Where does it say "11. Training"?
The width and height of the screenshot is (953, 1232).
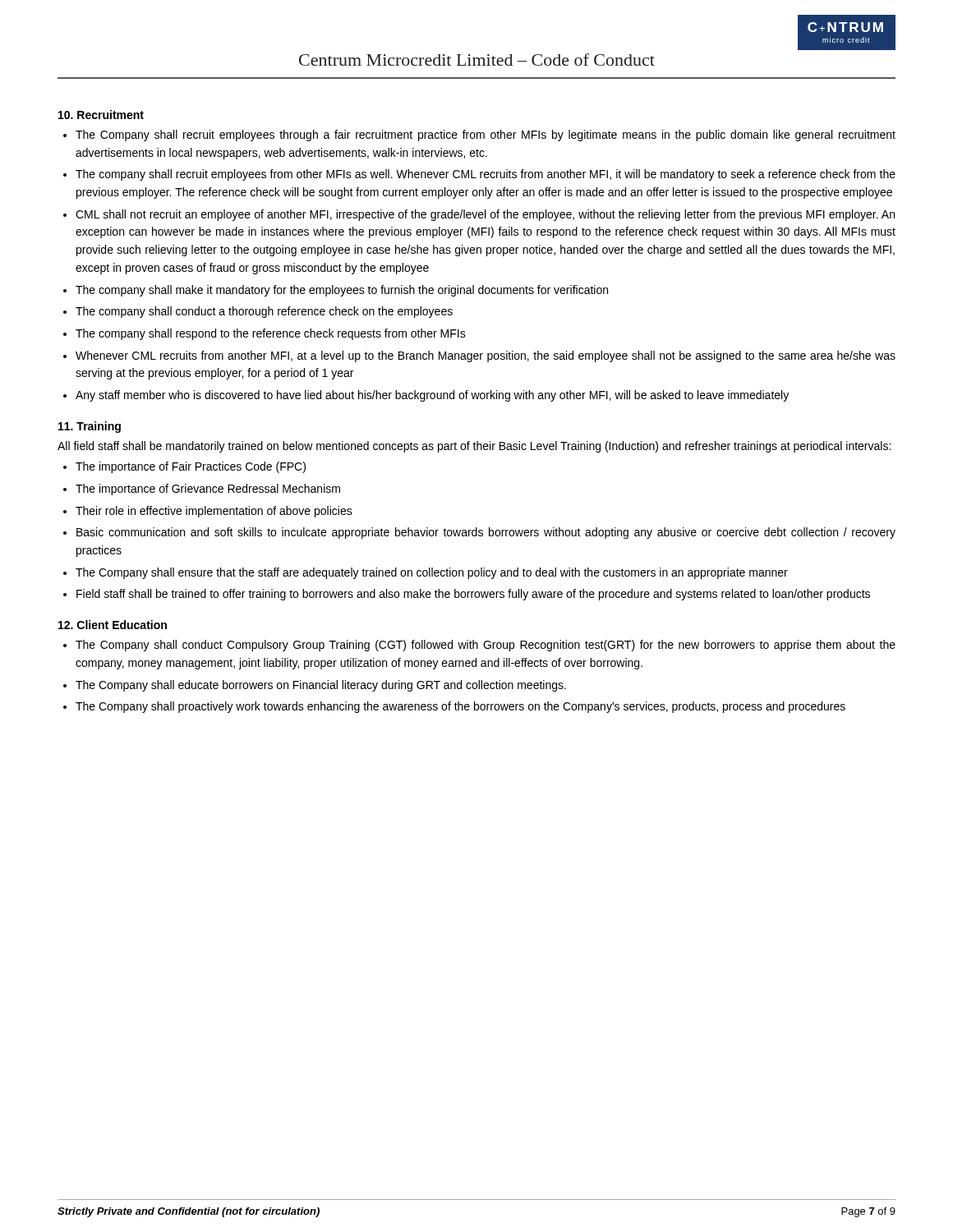[89, 426]
